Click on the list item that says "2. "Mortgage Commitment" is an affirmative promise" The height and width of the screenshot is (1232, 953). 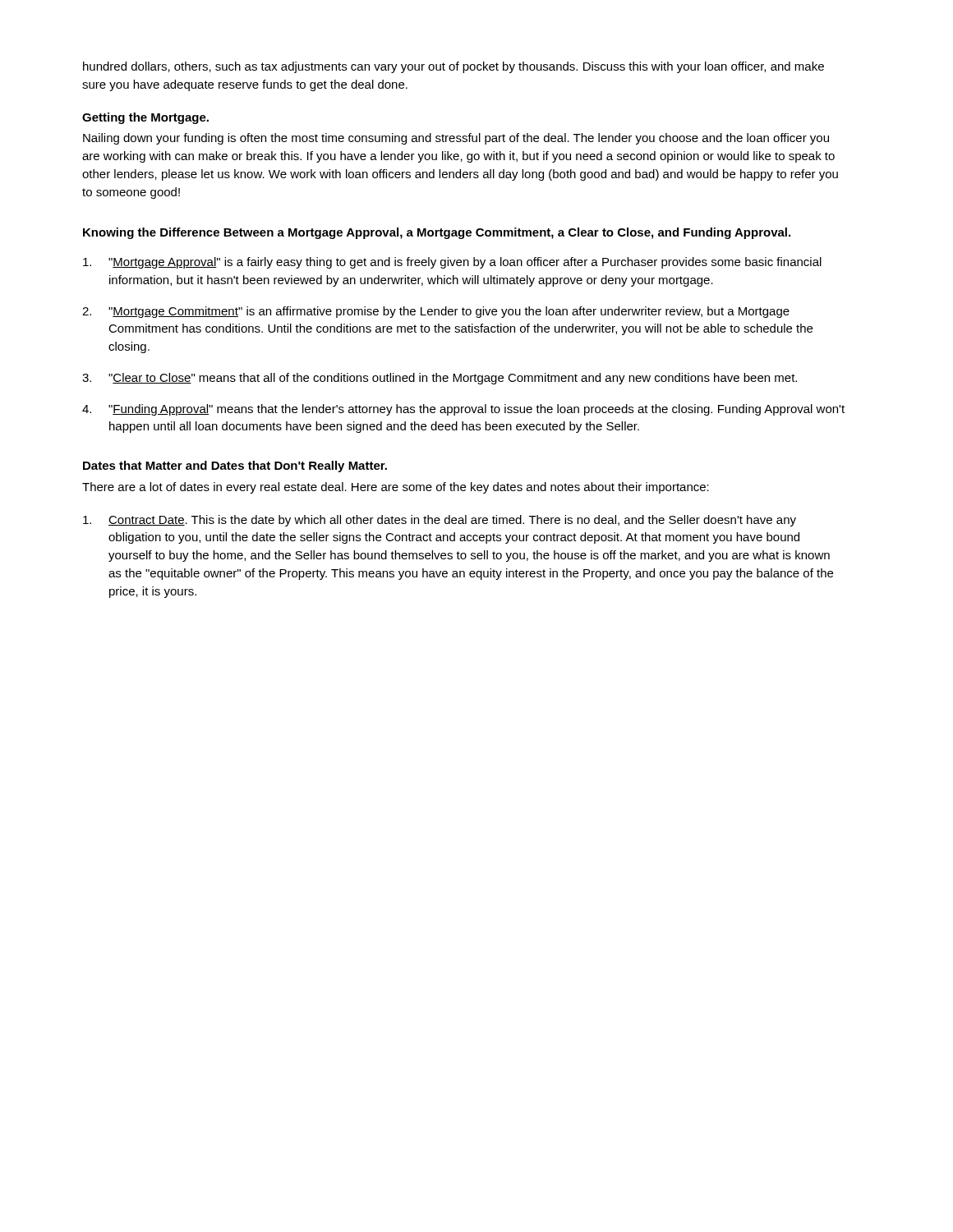464,329
